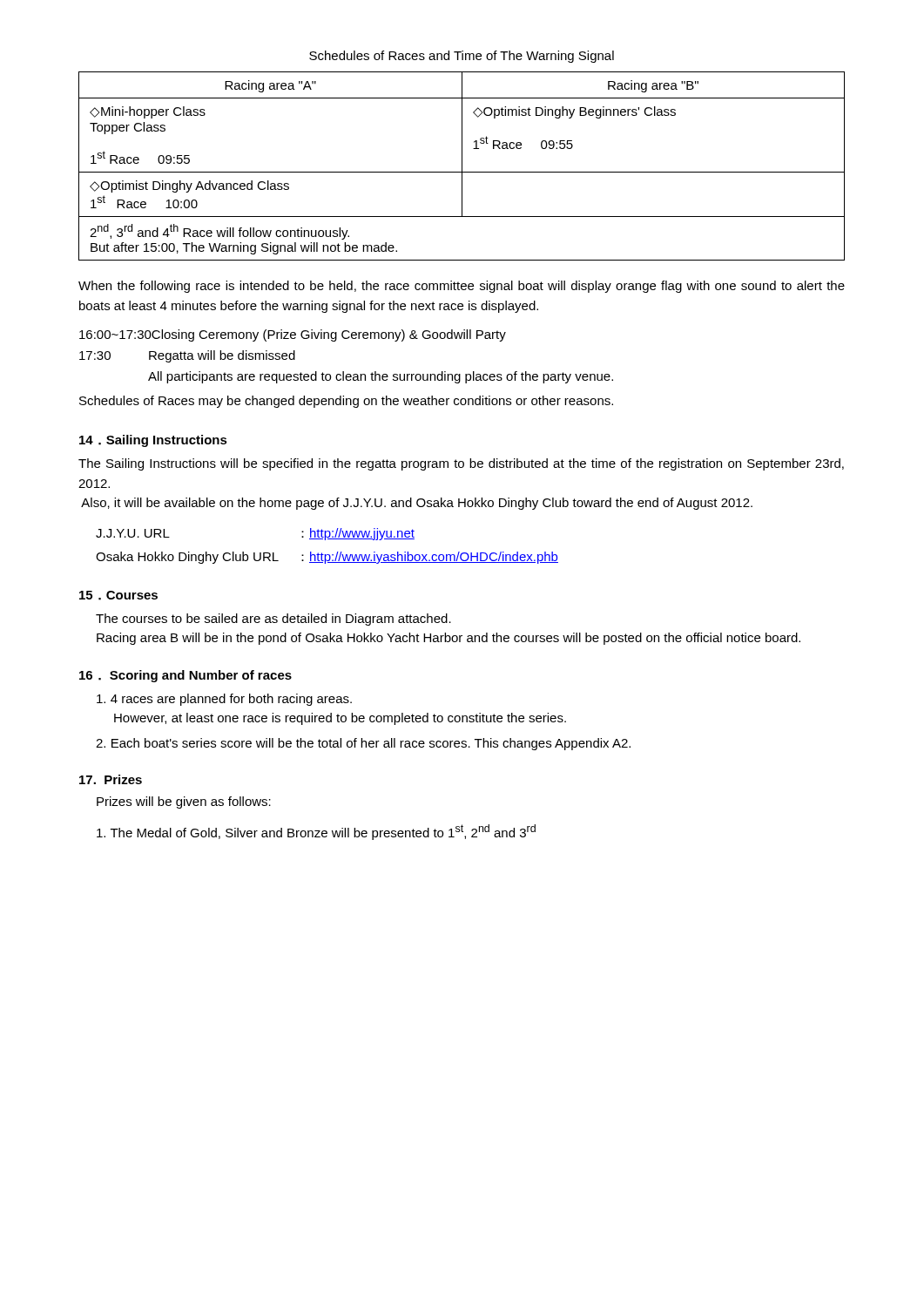Find the text starting "14．Sailing Instructions"
This screenshot has width=924, height=1307.
coord(153,440)
